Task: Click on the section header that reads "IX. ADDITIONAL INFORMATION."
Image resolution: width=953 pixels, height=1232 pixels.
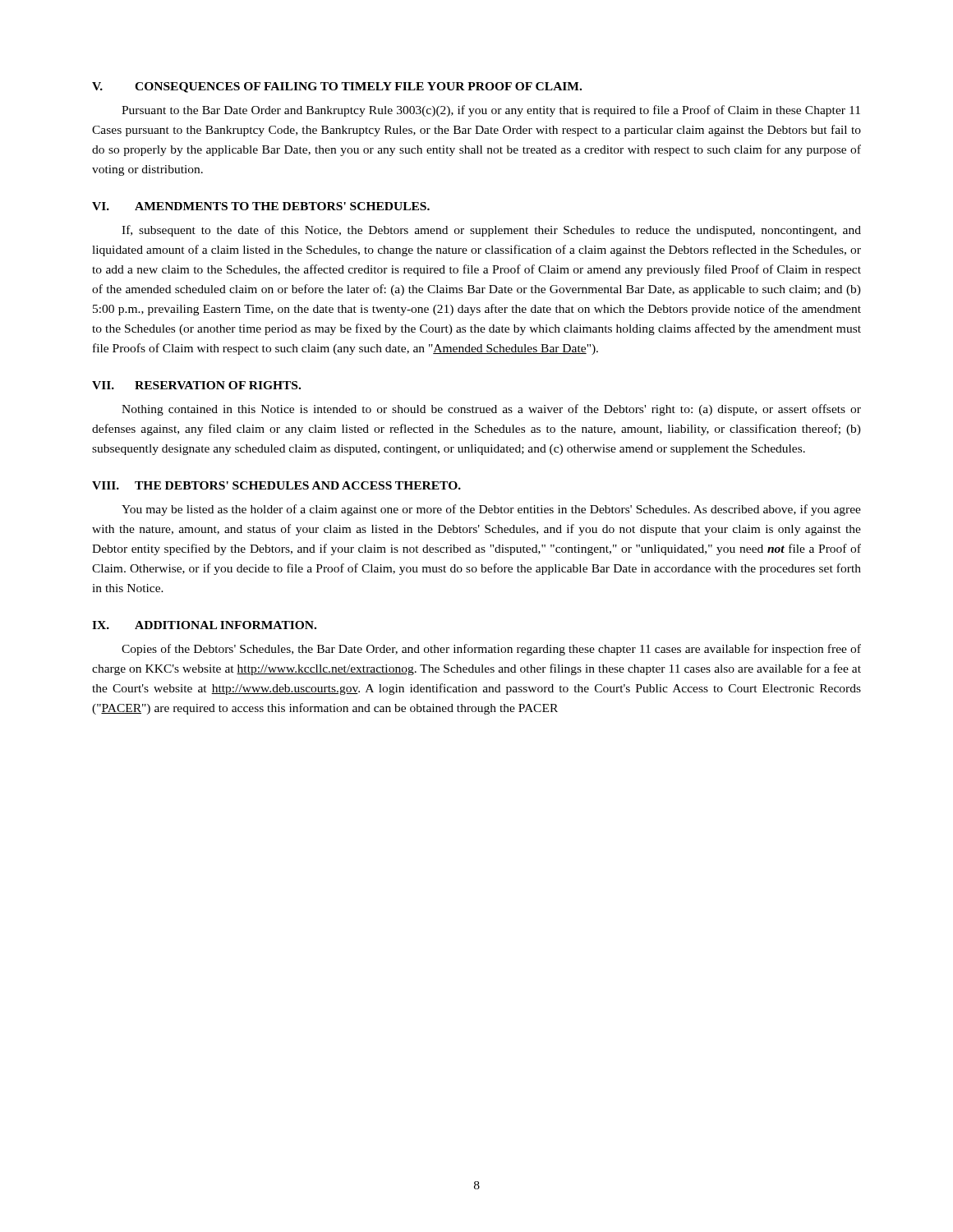Action: (205, 625)
